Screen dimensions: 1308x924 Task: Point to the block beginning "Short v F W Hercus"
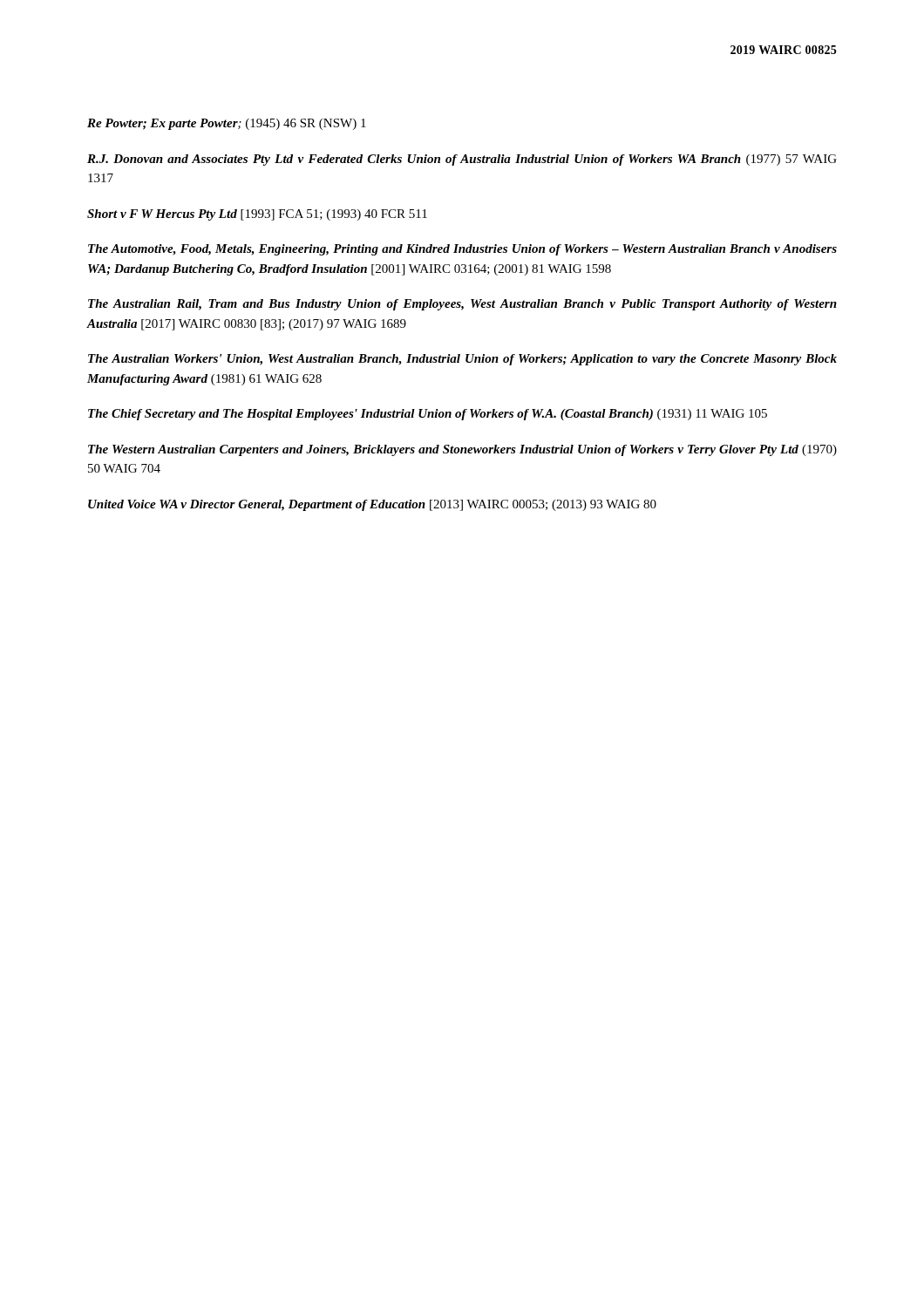[x=257, y=213]
